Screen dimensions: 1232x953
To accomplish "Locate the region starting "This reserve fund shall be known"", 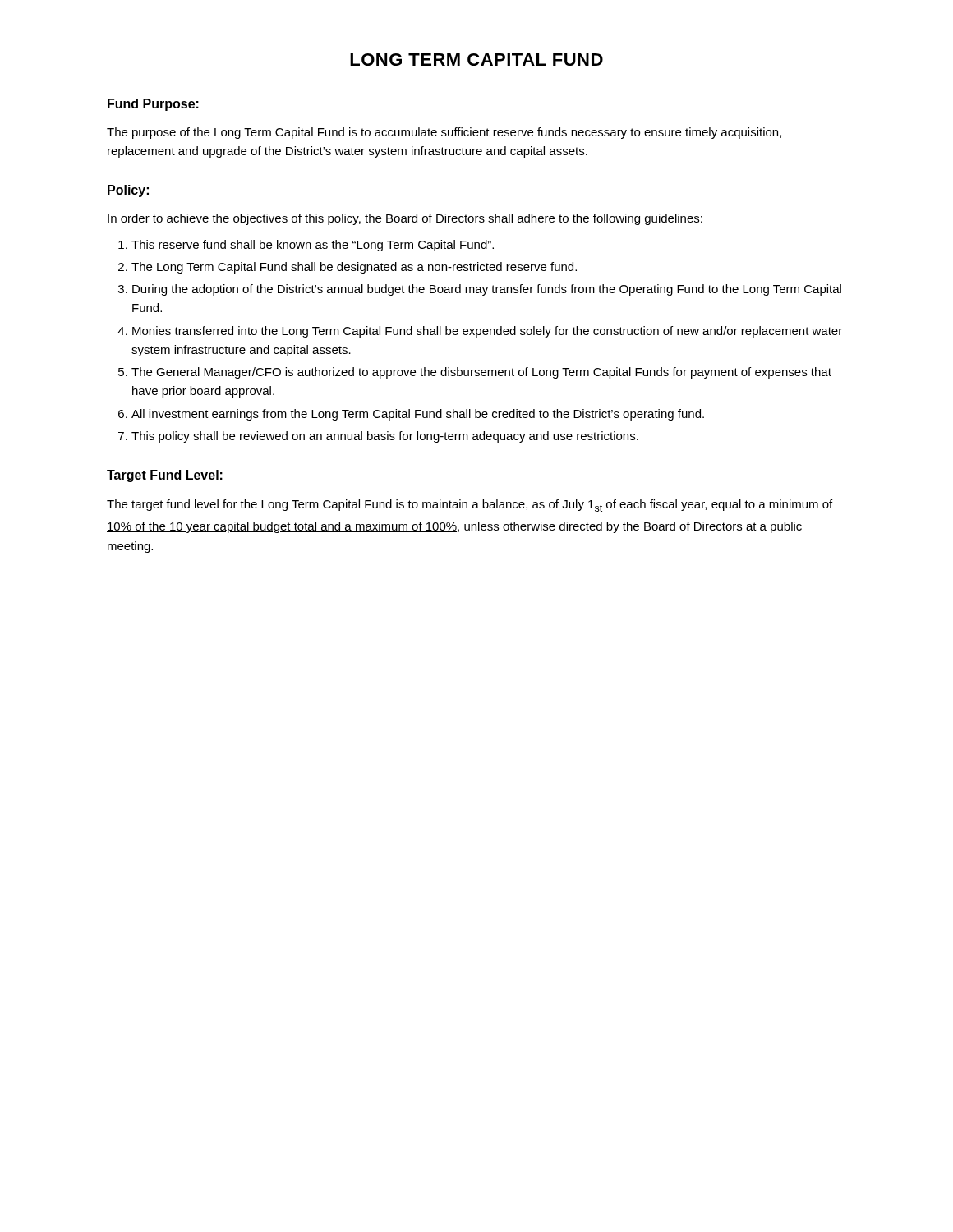I will pyautogui.click(x=313, y=244).
